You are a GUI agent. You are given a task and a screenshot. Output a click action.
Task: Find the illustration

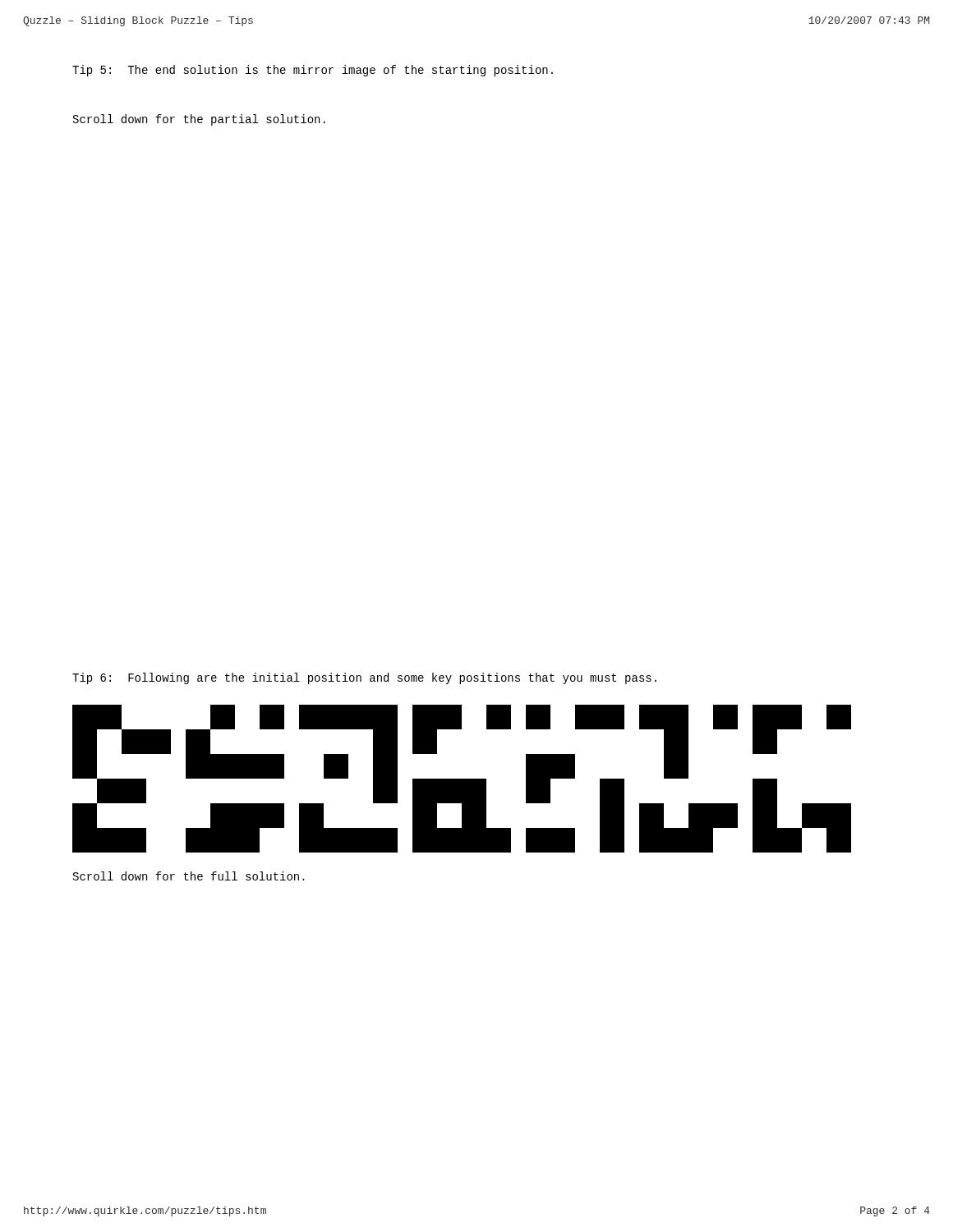click(471, 782)
